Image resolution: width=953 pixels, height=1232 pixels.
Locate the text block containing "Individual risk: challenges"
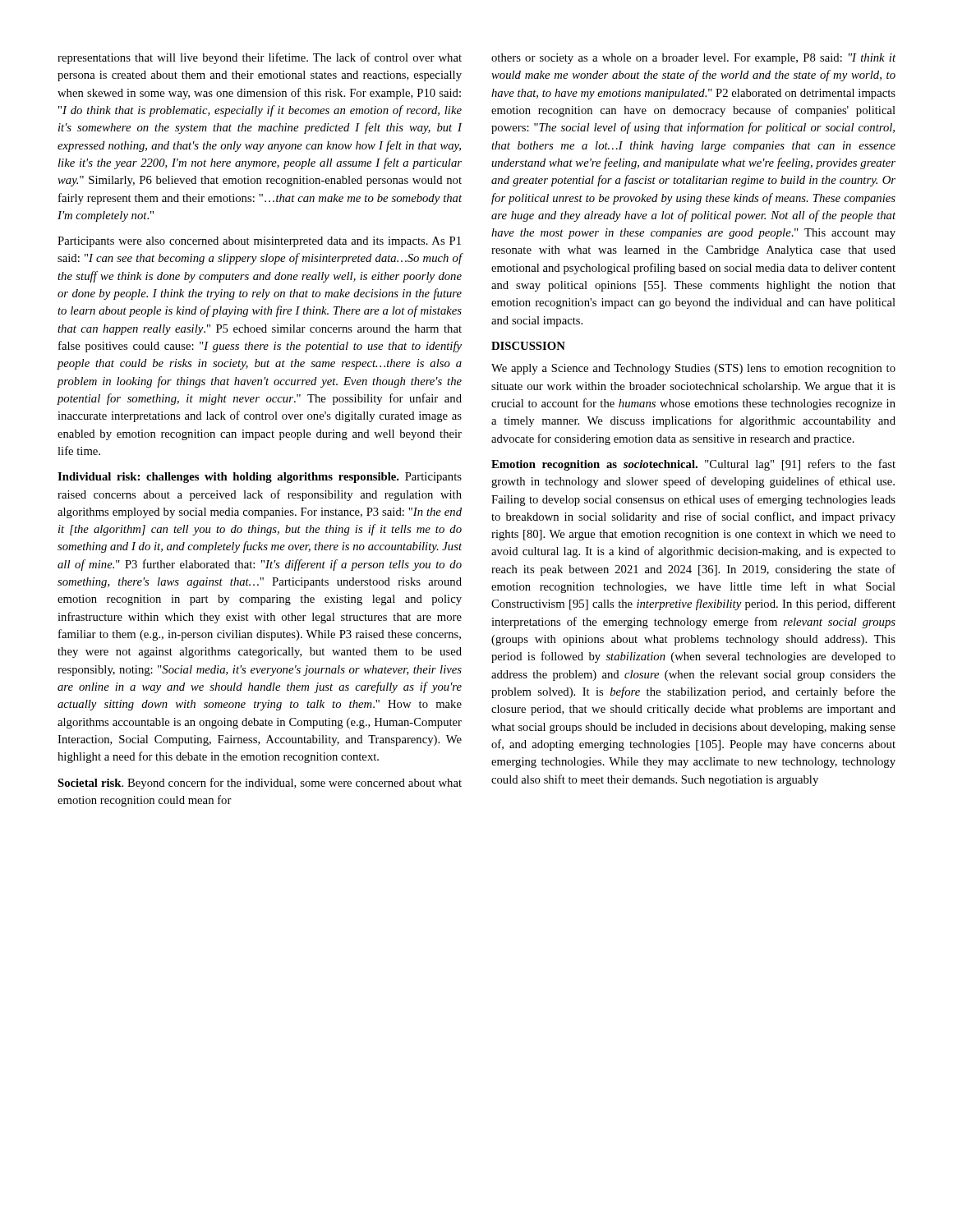pyautogui.click(x=260, y=617)
